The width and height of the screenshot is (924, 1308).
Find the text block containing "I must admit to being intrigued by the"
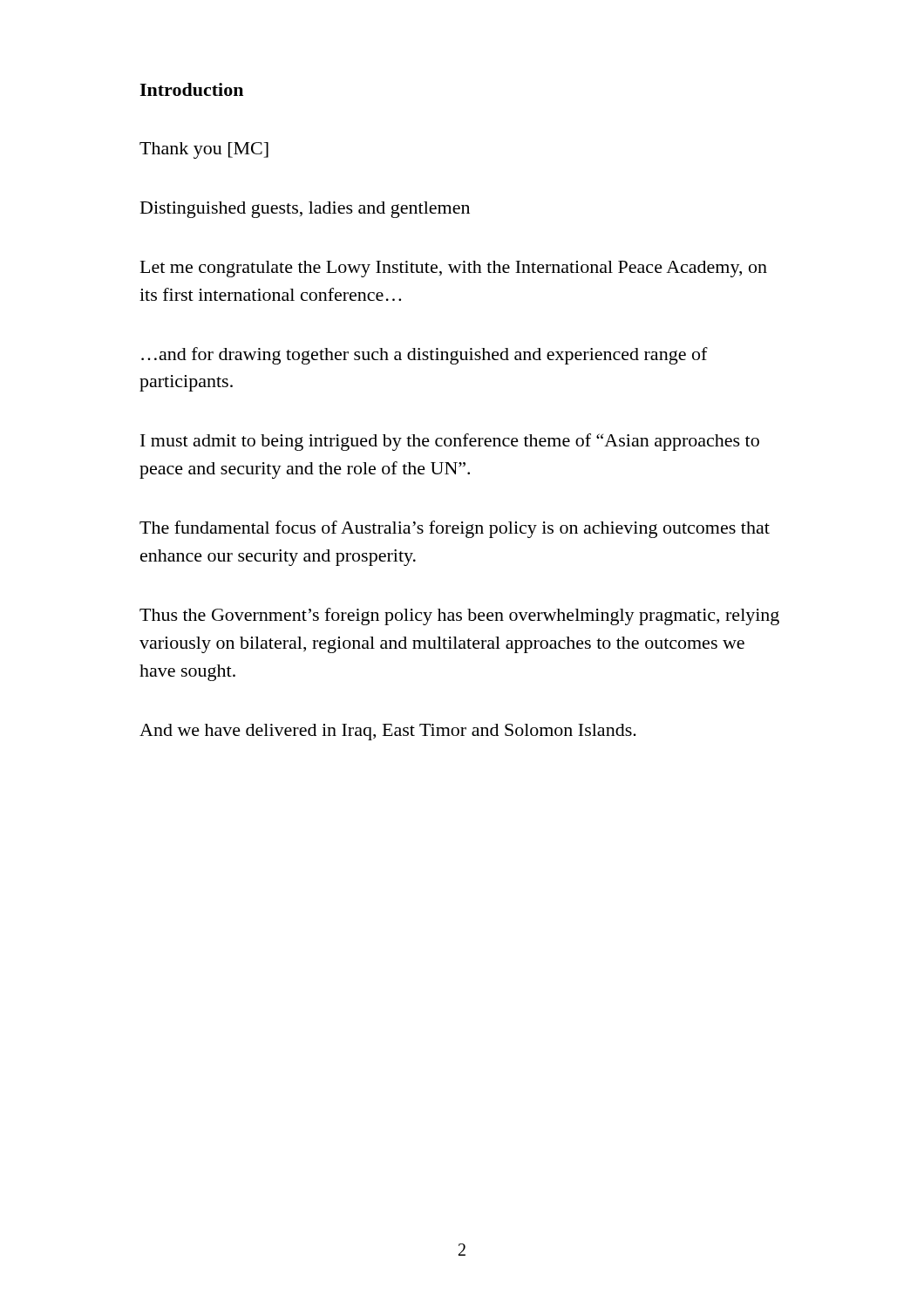click(x=450, y=454)
